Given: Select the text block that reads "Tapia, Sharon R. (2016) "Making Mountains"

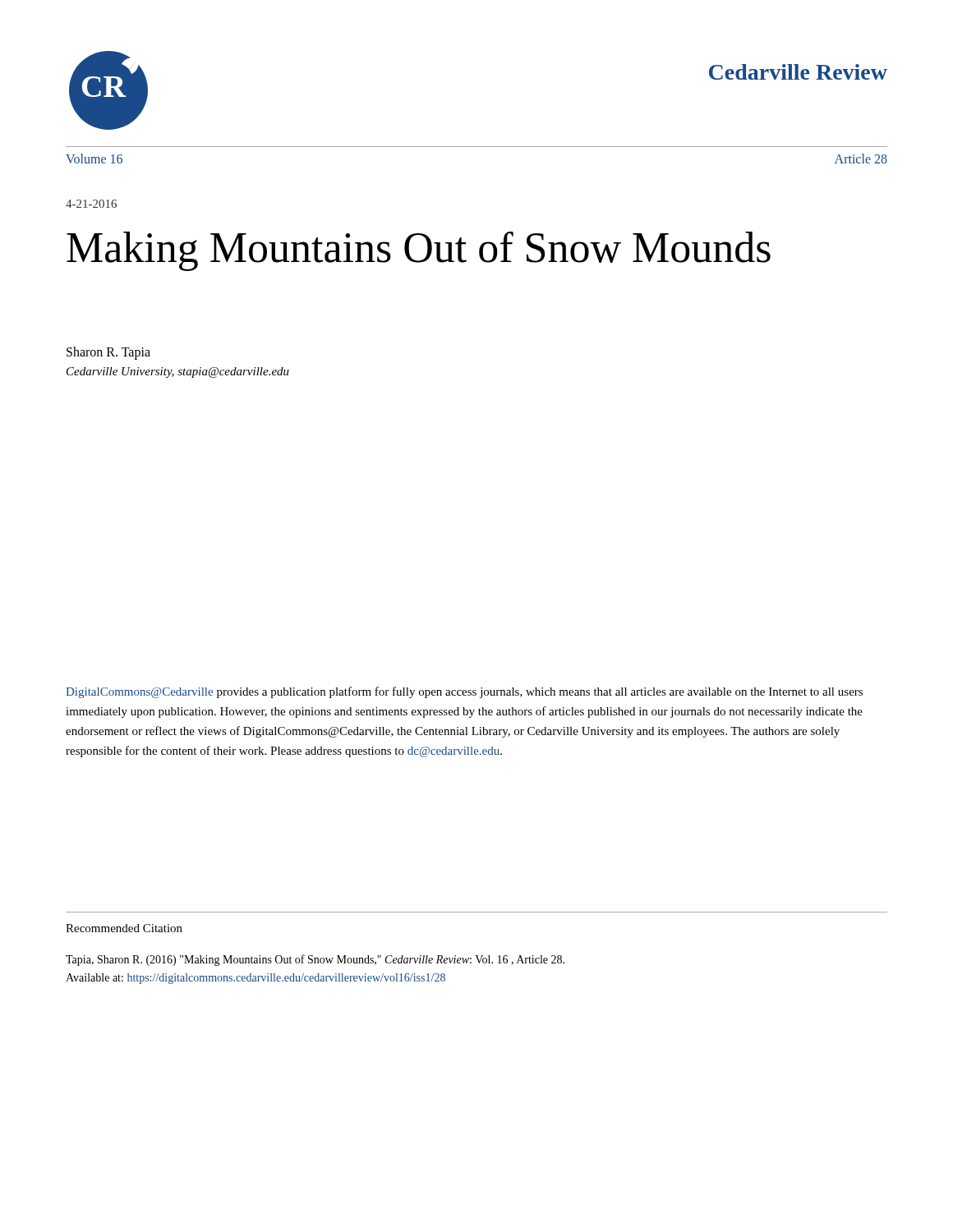Looking at the screenshot, I should click(315, 969).
